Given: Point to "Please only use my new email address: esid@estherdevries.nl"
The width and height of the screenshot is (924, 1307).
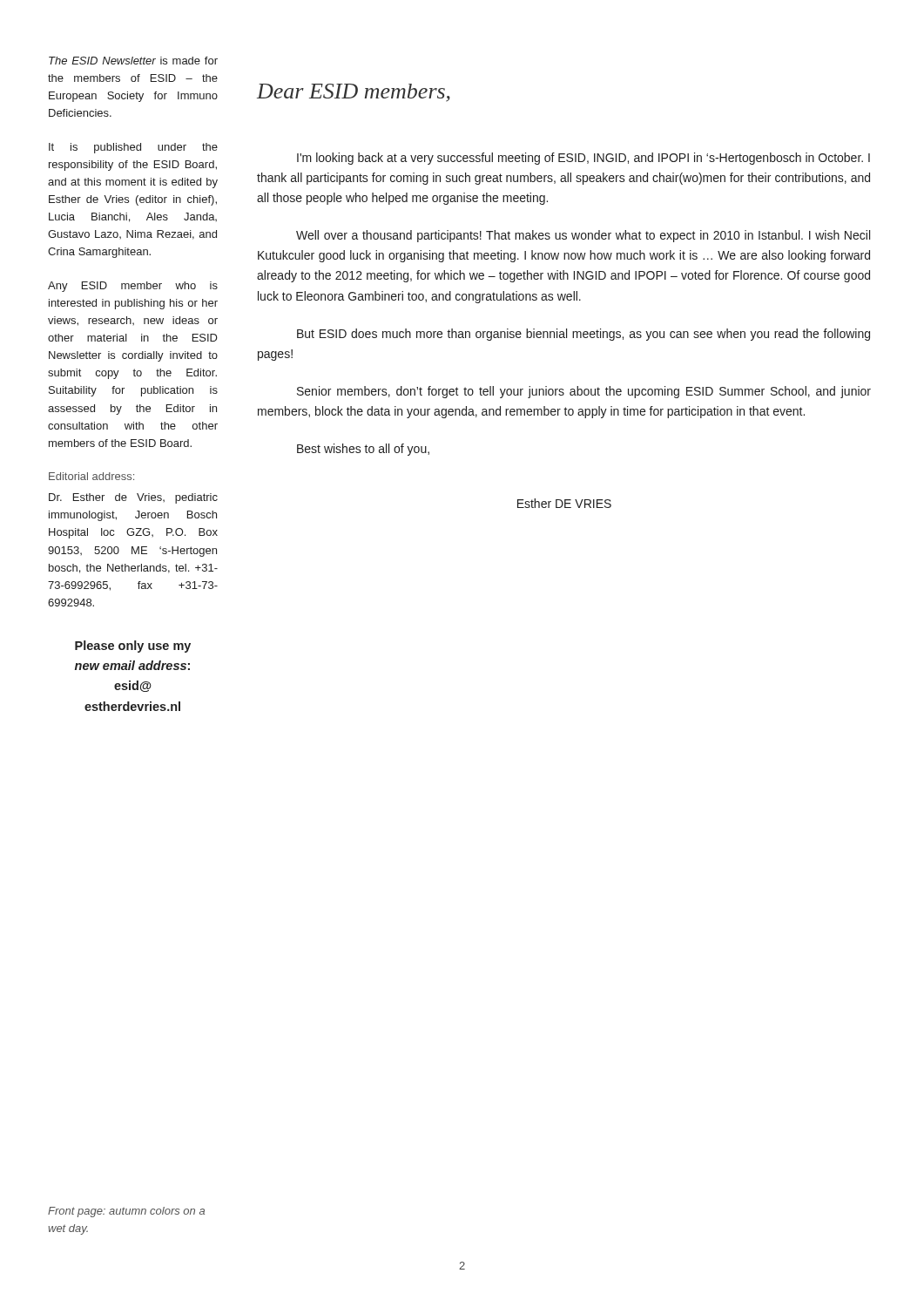Looking at the screenshot, I should (x=133, y=676).
